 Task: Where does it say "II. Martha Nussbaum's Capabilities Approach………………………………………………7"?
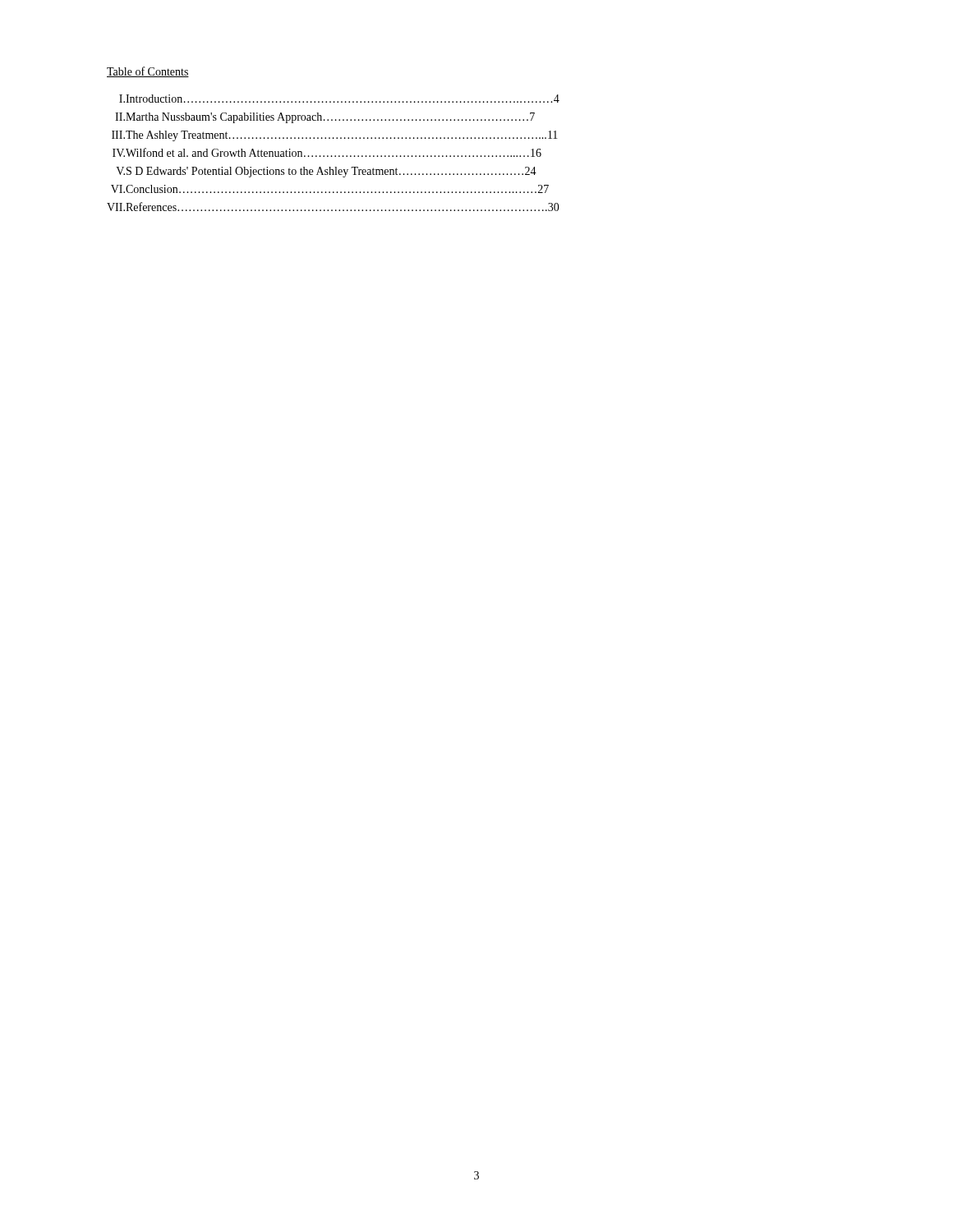click(x=460, y=117)
